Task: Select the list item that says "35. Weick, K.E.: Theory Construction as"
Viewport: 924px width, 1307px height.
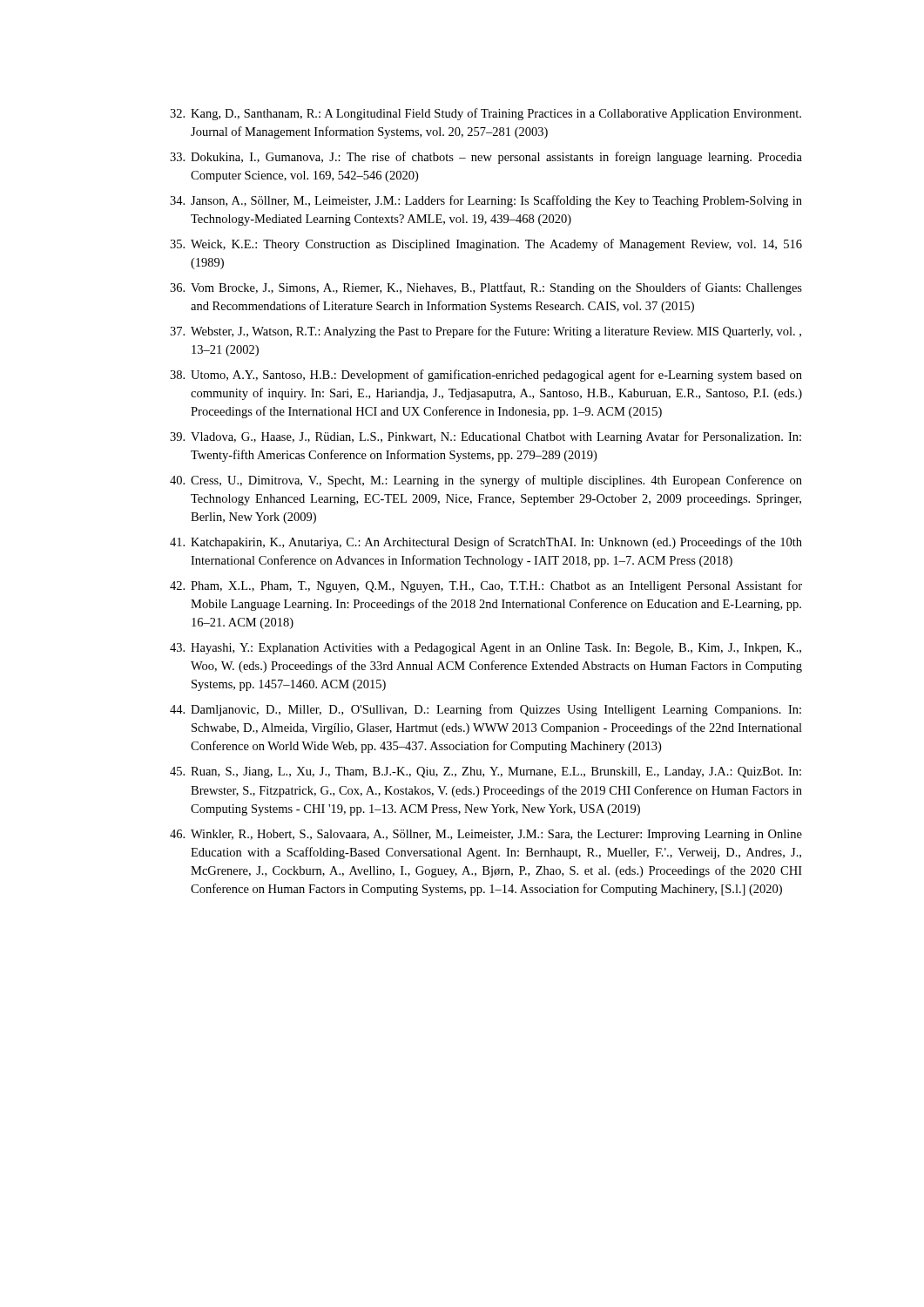Action: click(477, 254)
